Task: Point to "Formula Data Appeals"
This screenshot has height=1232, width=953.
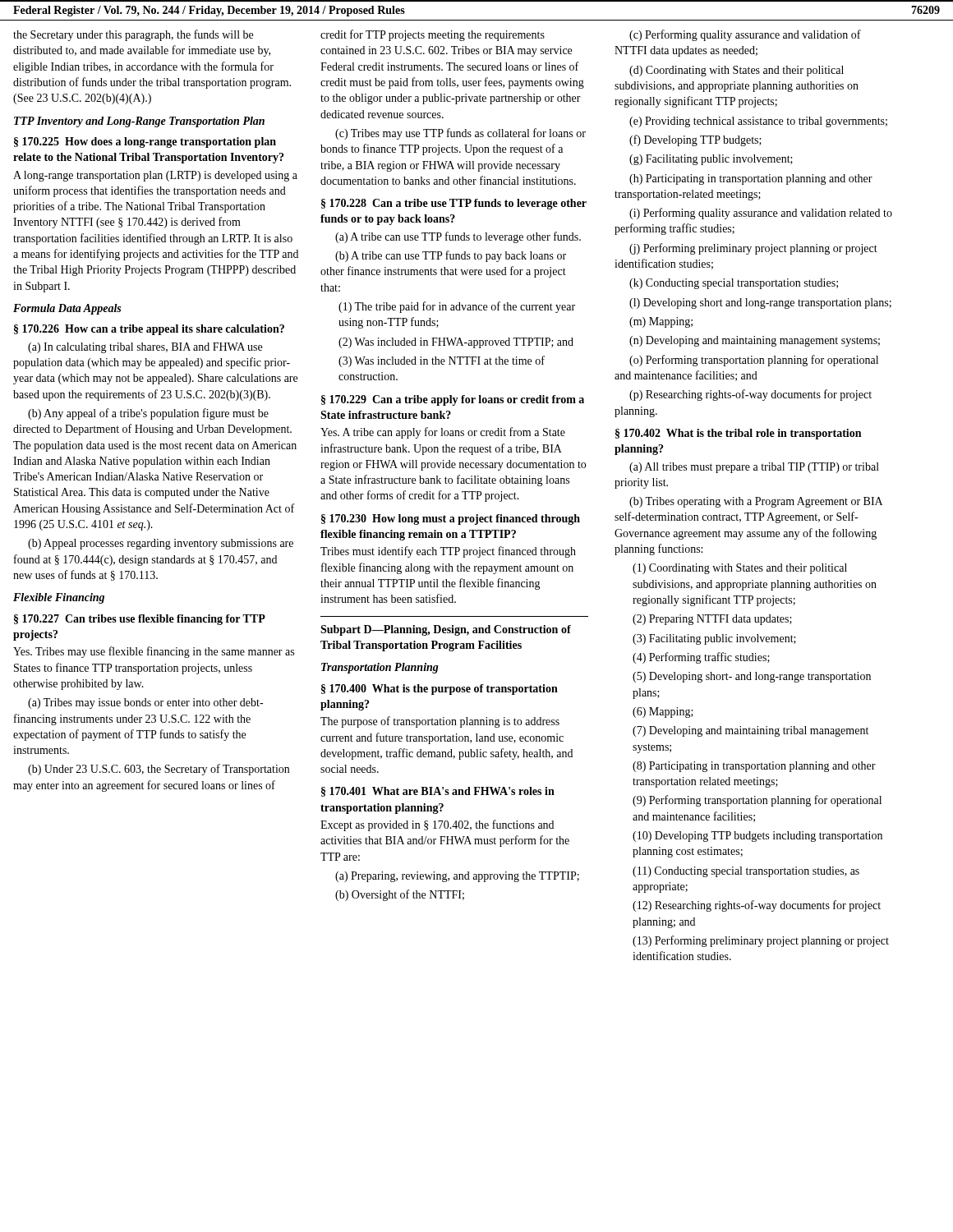Action: pyautogui.click(x=67, y=308)
